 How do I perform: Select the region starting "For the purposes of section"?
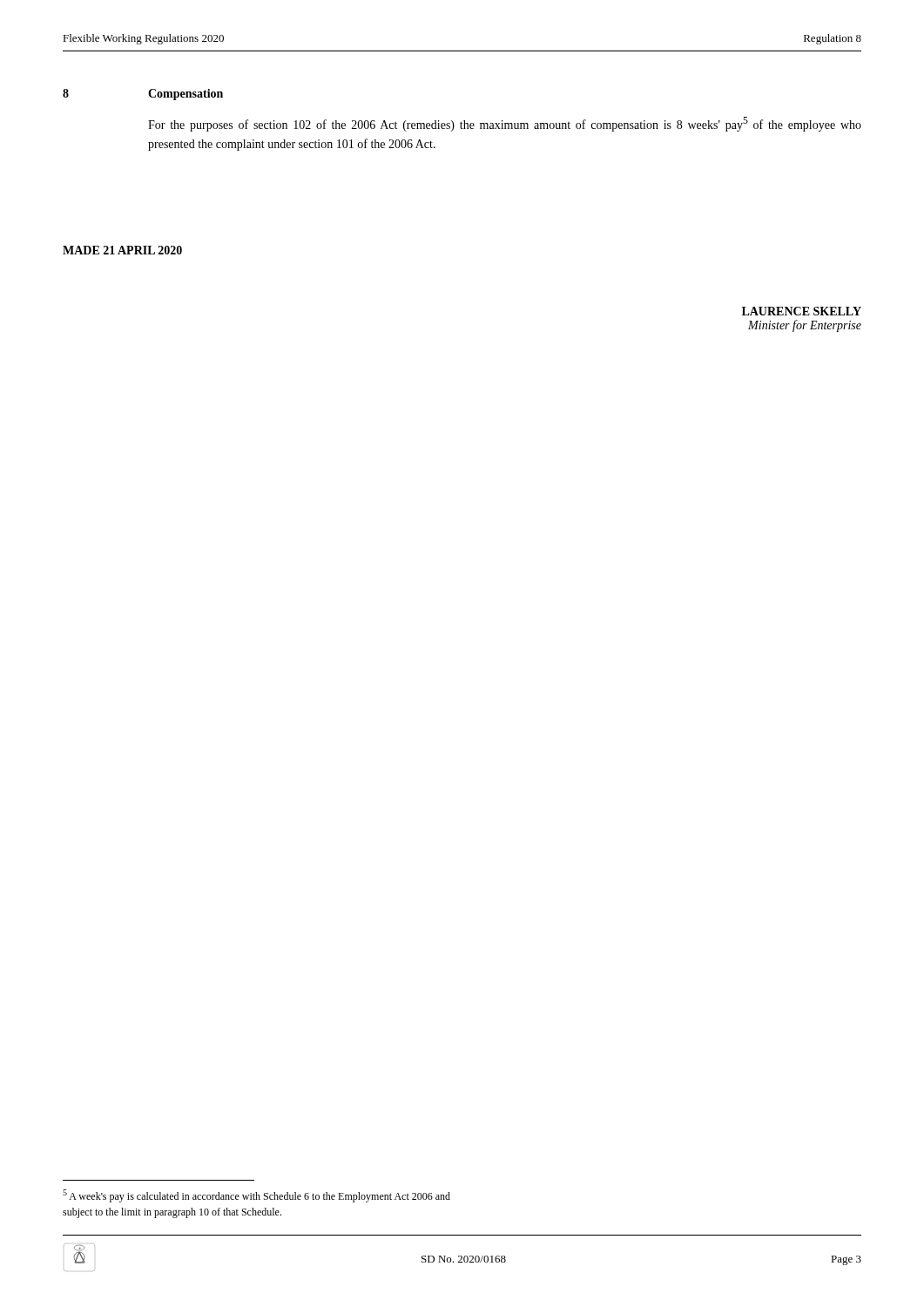click(505, 133)
